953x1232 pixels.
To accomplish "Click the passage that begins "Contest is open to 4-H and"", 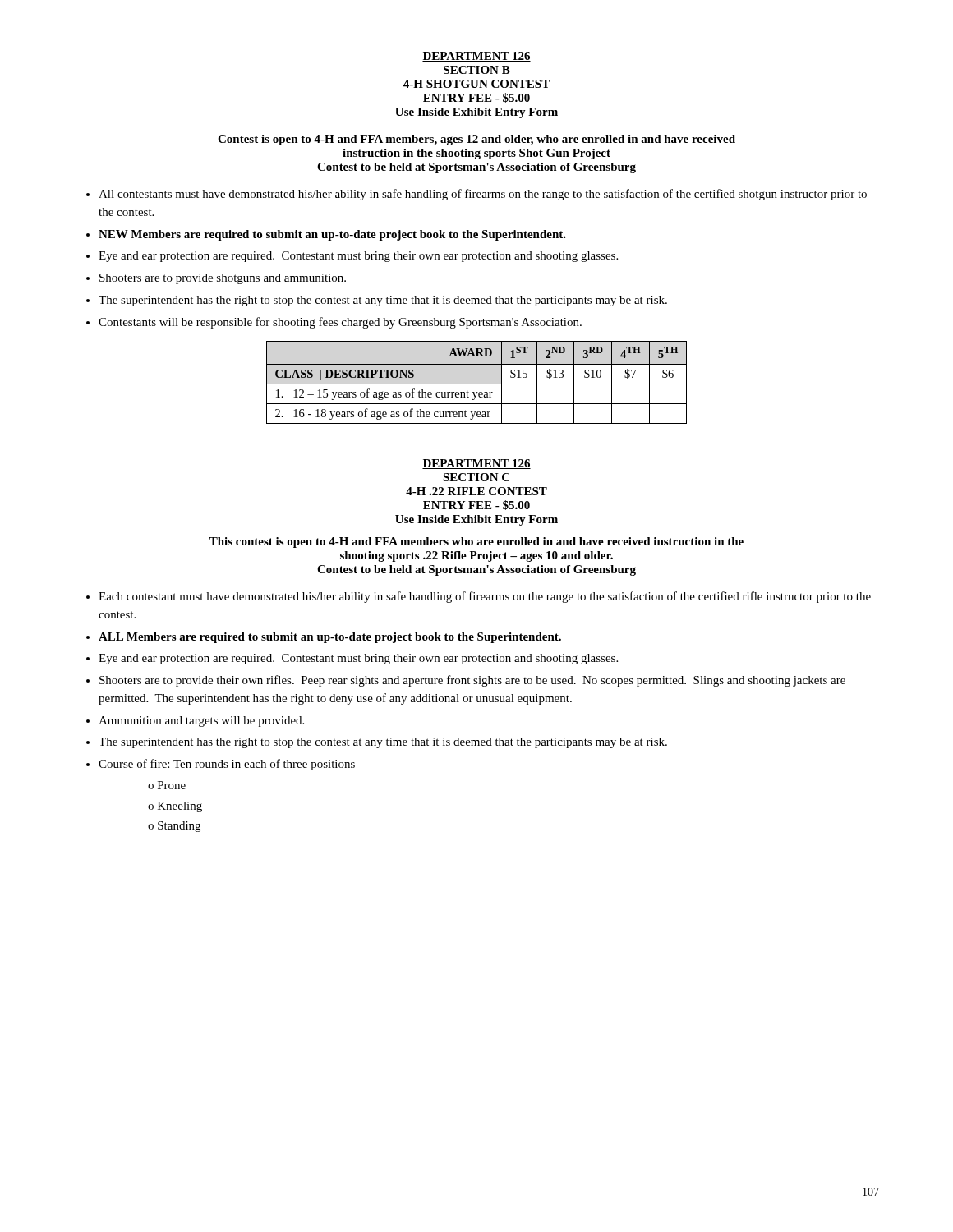I will pos(476,153).
